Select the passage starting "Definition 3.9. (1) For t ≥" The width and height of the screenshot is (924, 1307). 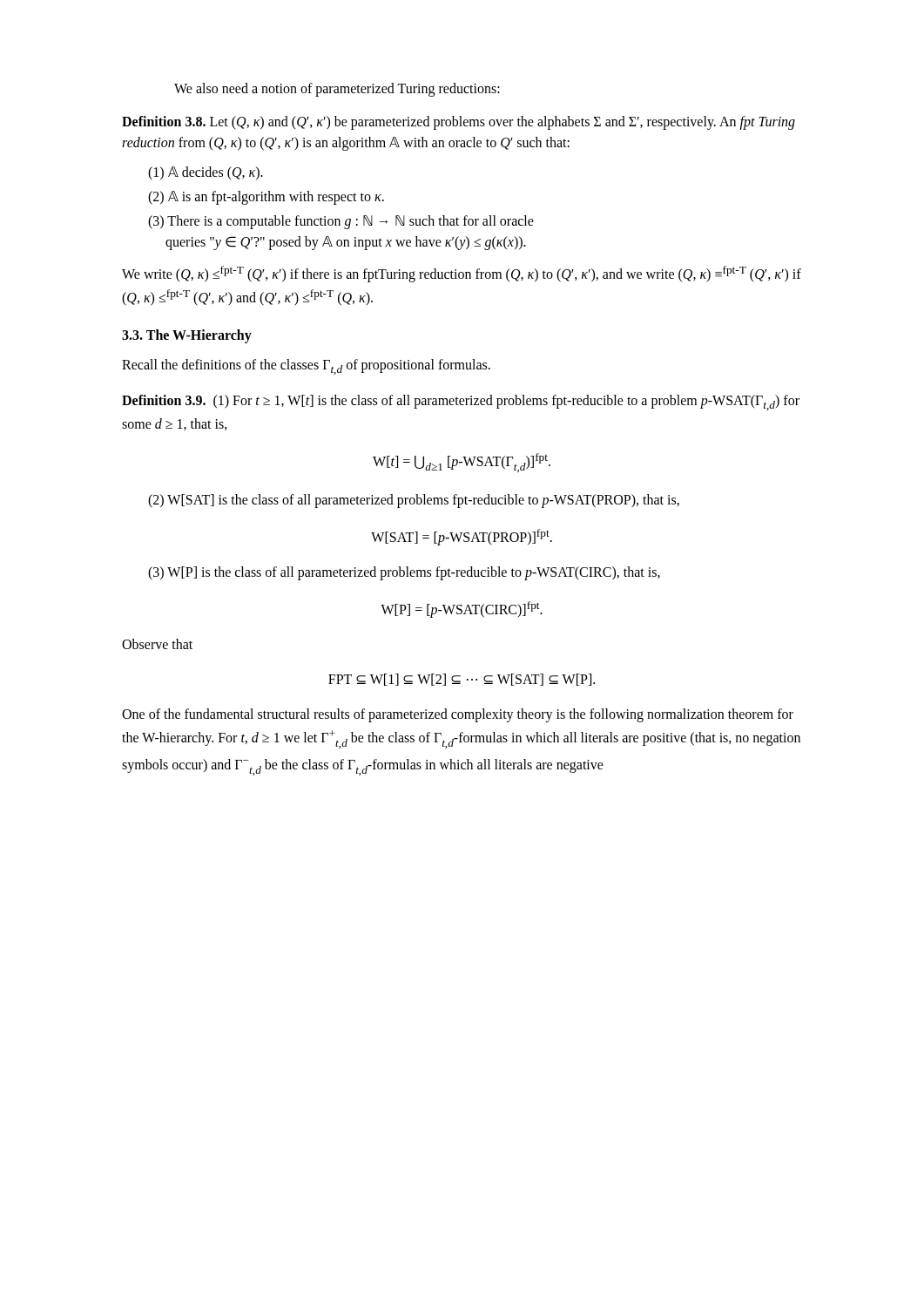461,412
